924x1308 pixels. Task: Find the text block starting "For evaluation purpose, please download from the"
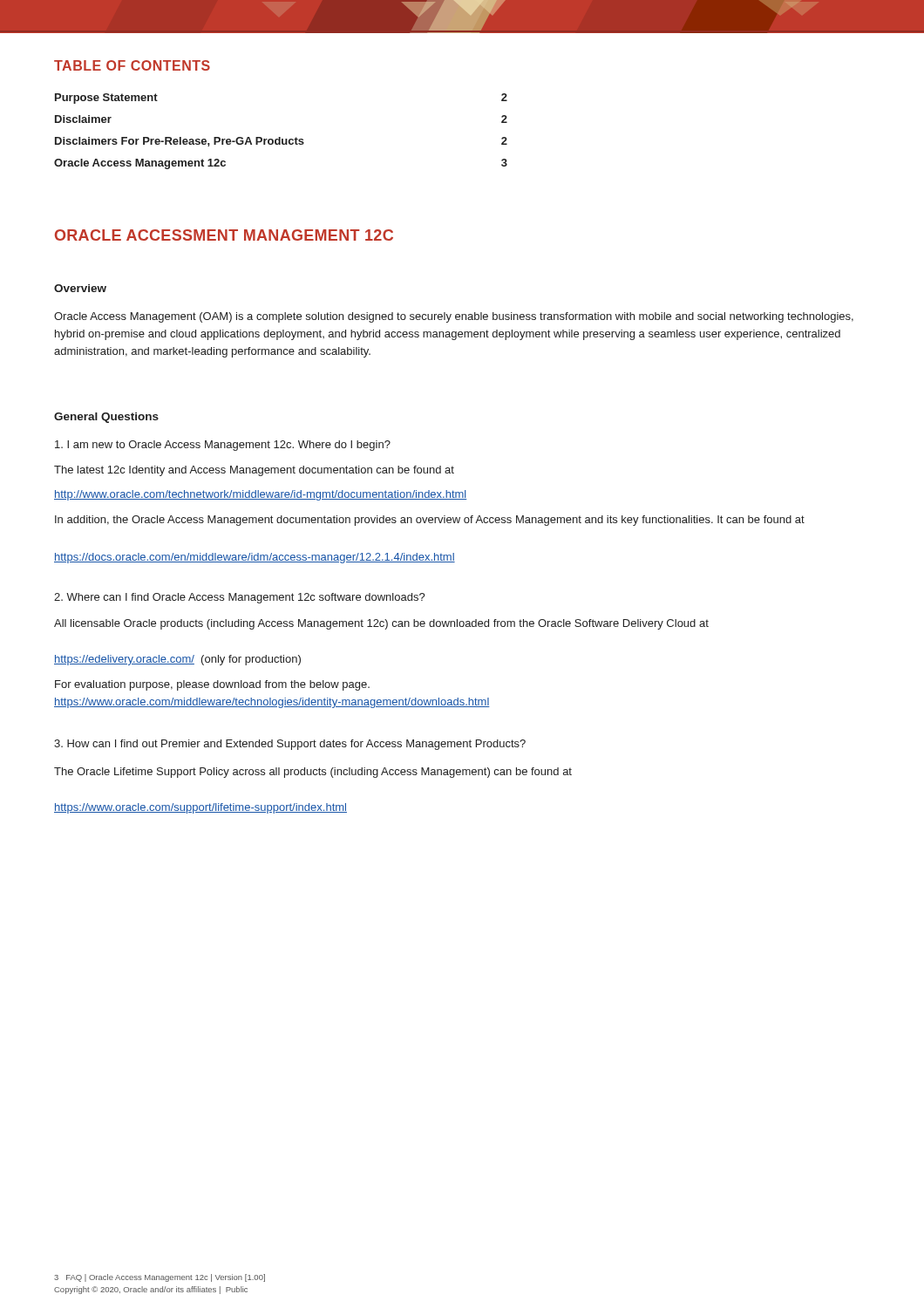[x=462, y=692]
